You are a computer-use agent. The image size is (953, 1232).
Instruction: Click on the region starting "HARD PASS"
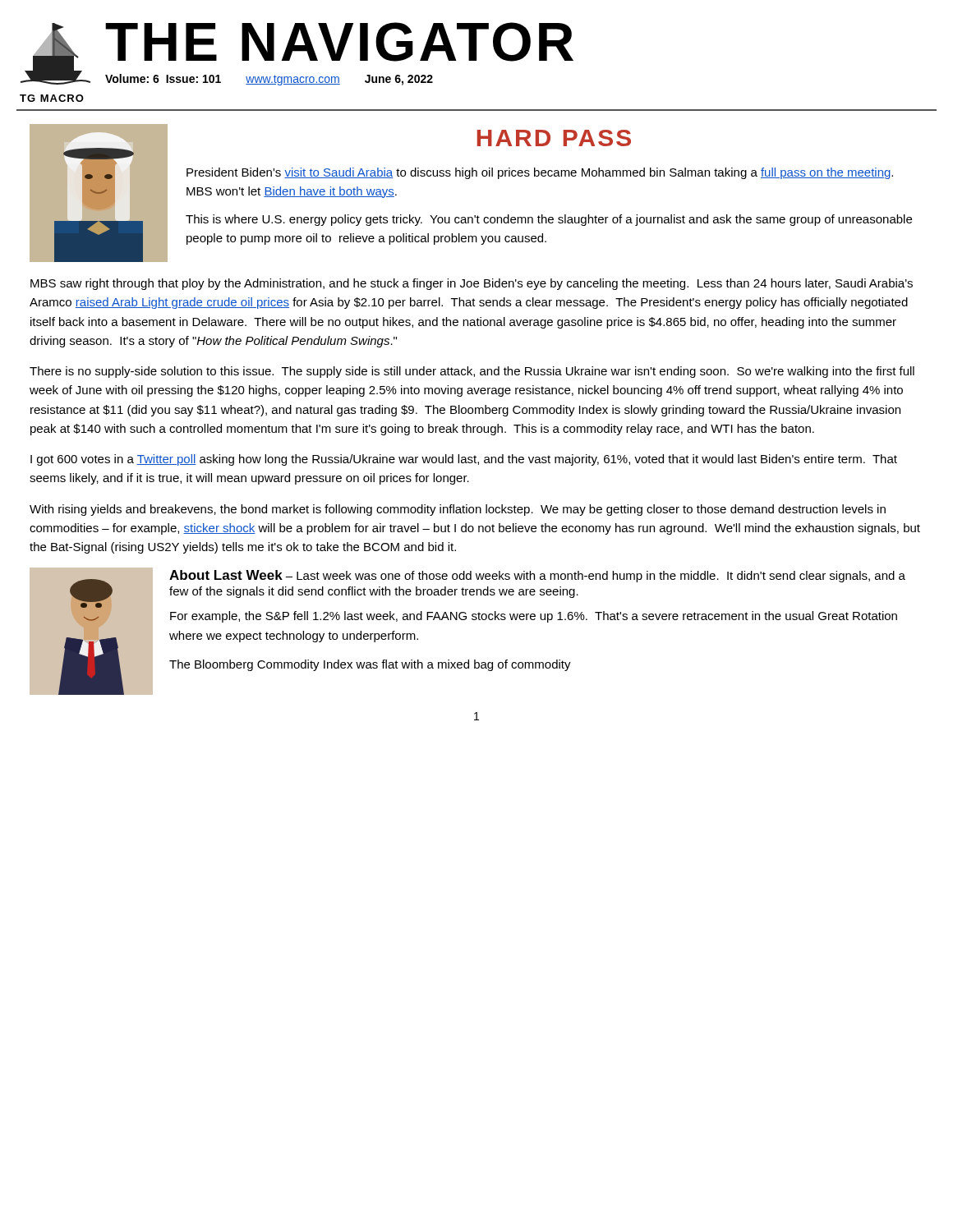point(555,138)
